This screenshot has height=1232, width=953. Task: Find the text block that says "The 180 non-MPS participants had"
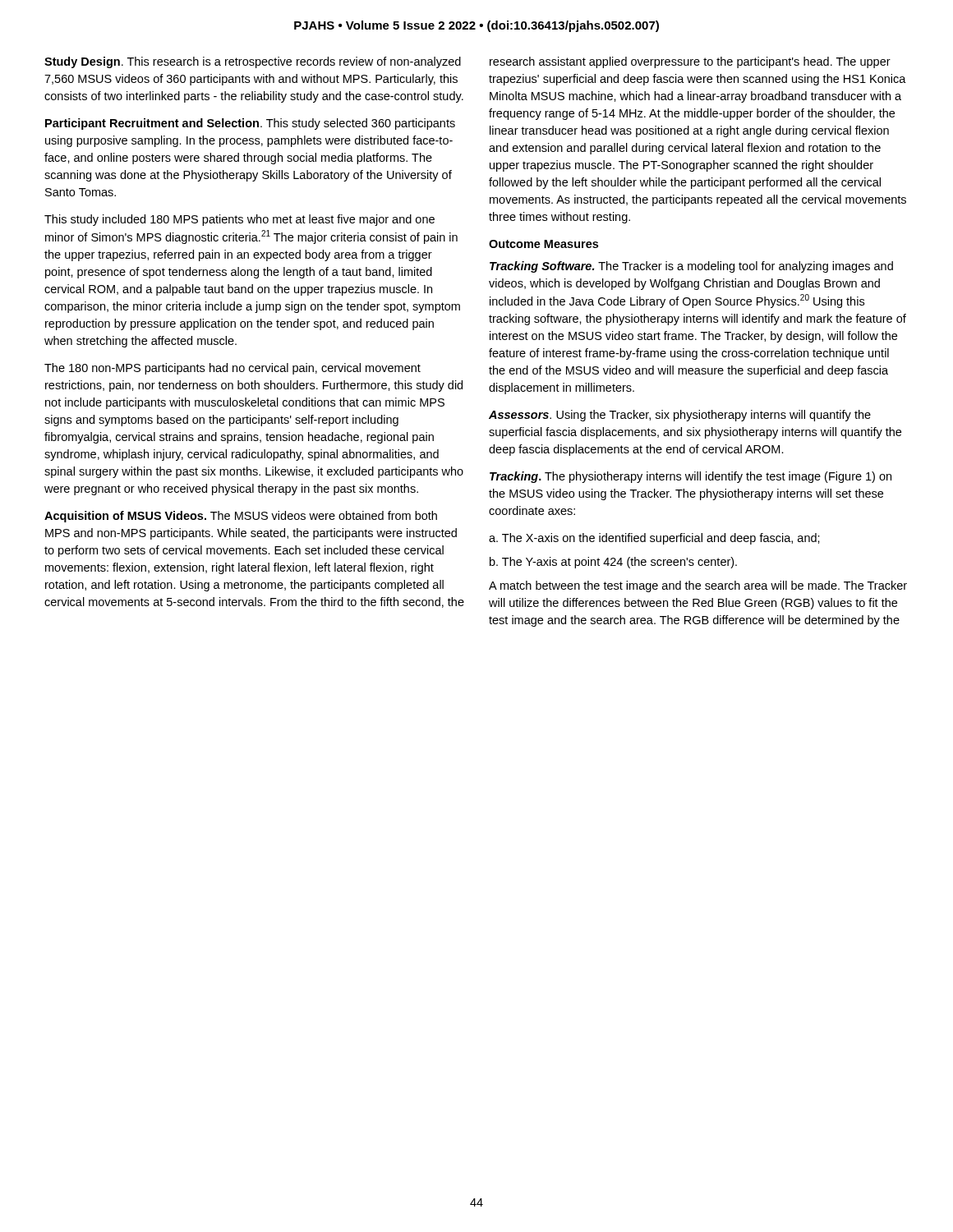[254, 428]
